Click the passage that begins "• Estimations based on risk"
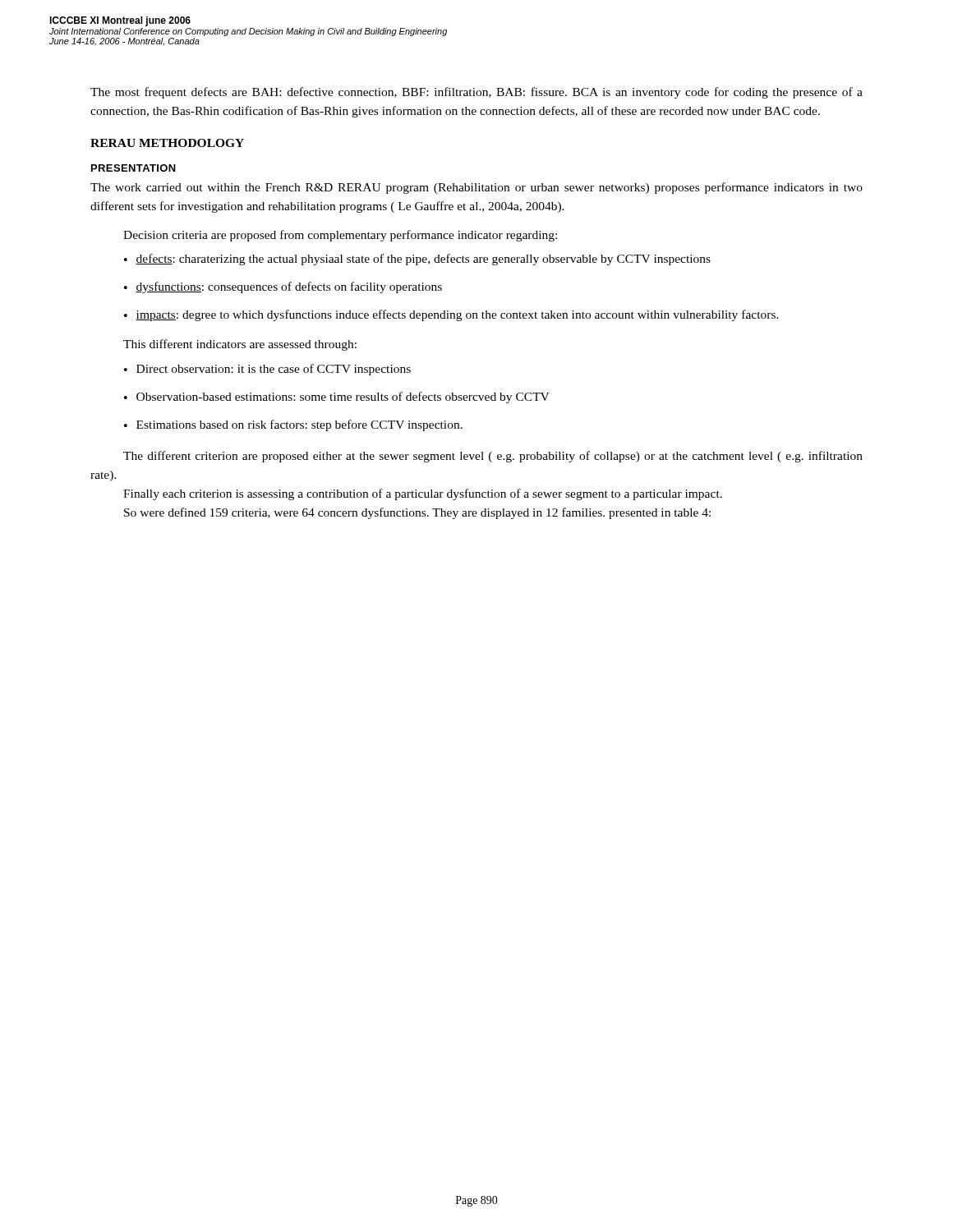The image size is (953, 1232). (x=293, y=425)
